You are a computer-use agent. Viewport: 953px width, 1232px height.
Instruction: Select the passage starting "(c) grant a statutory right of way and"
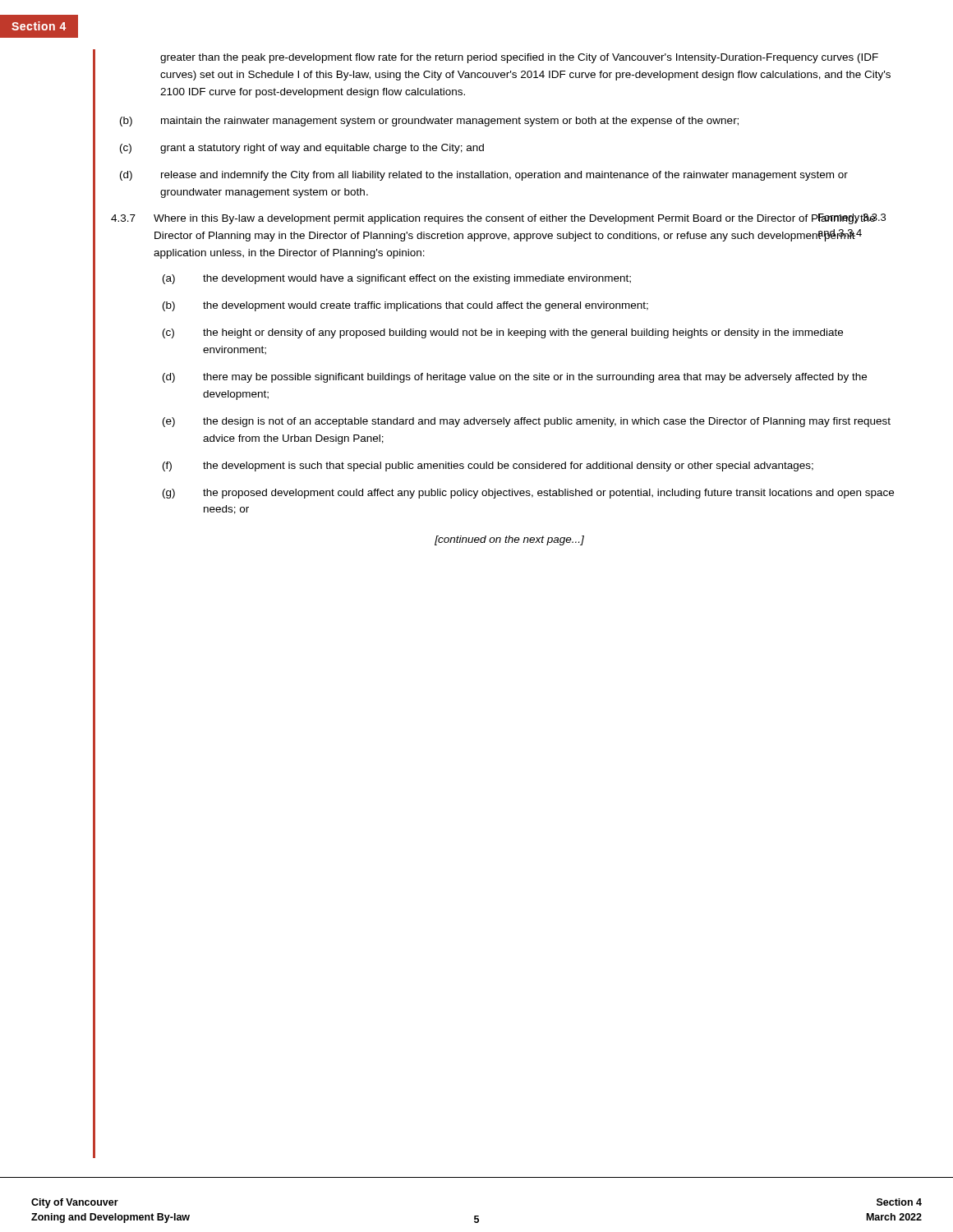pyautogui.click(x=302, y=149)
